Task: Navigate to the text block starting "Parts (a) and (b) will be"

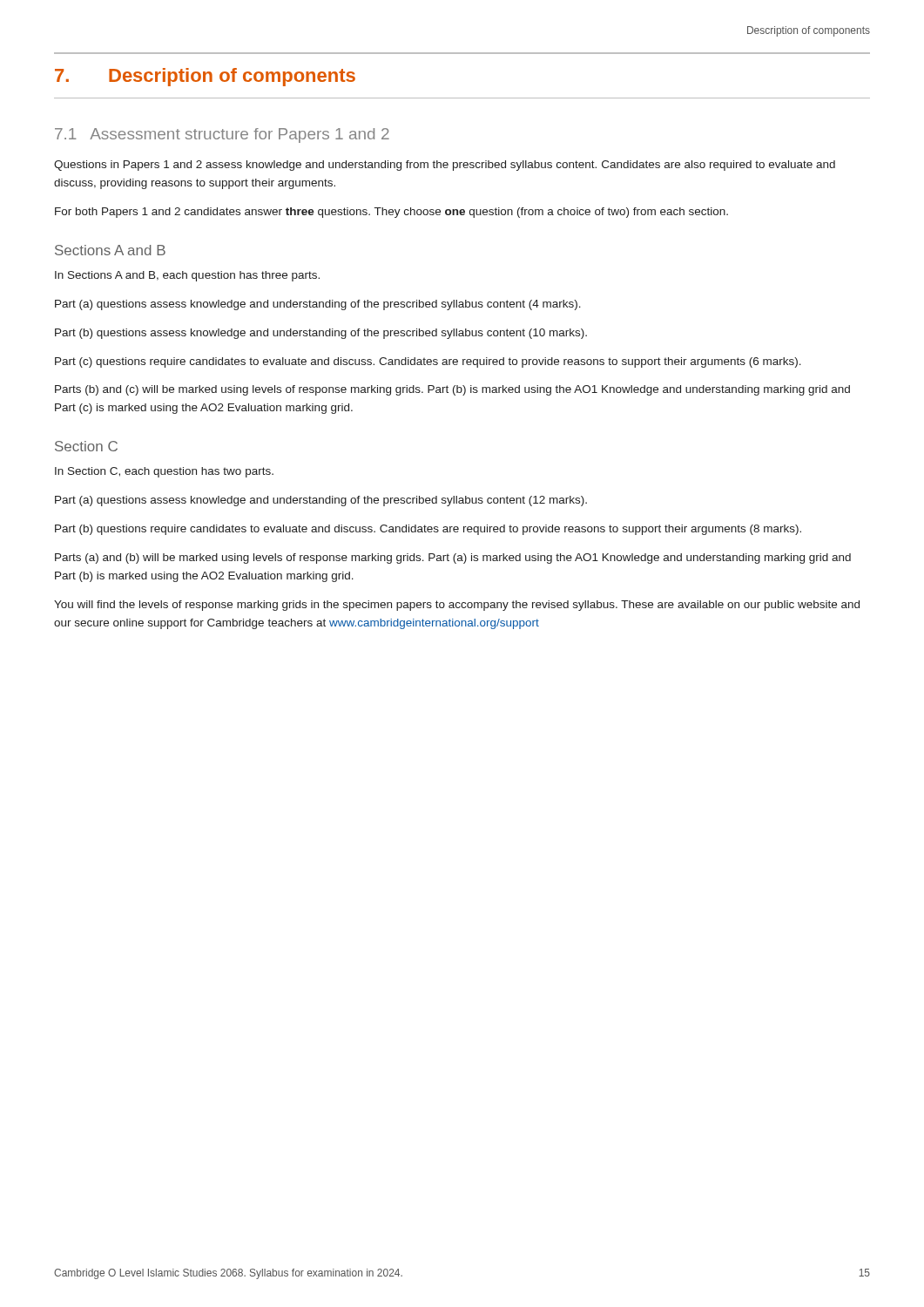Action: [453, 566]
